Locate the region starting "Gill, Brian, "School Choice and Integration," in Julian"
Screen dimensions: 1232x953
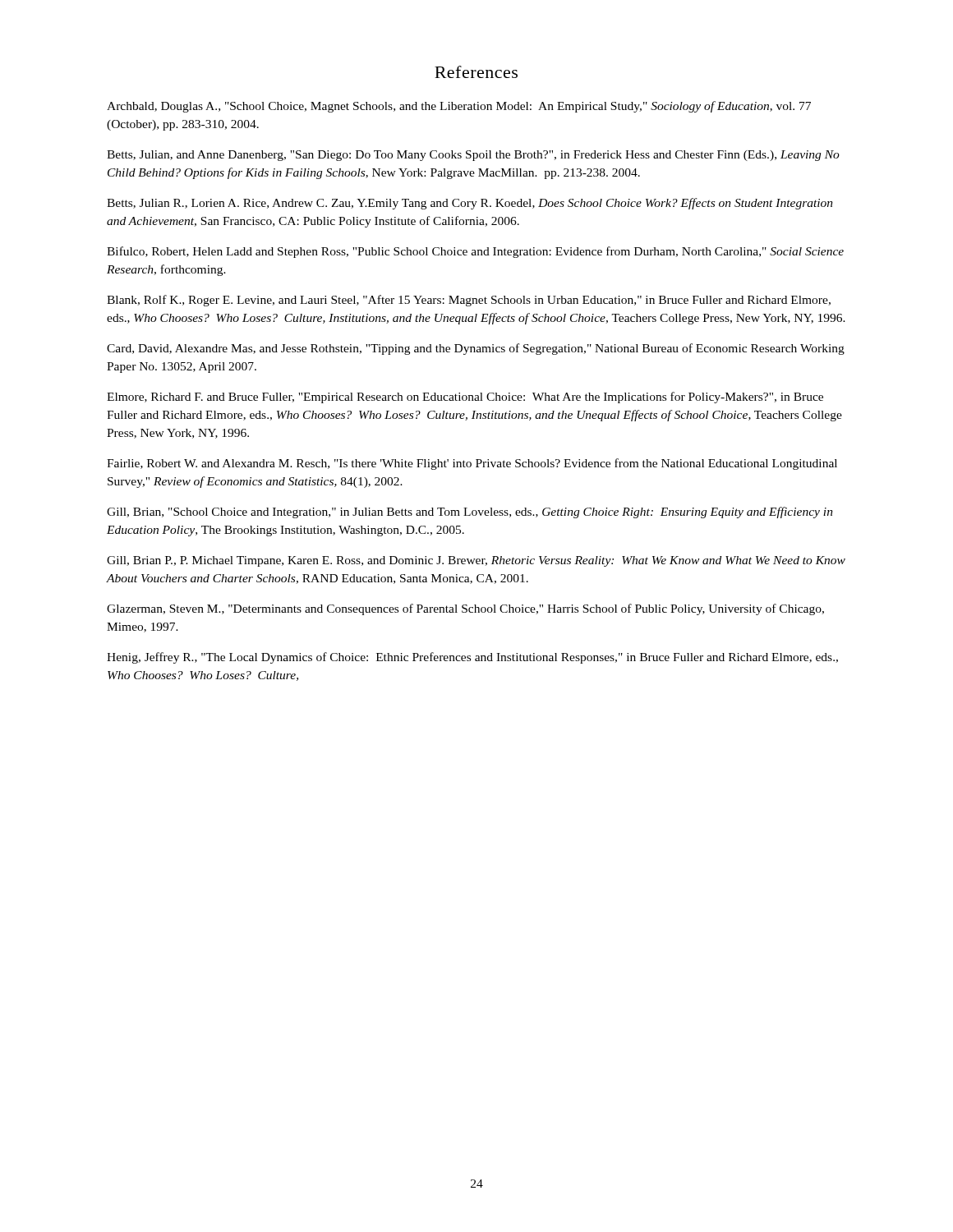470,520
